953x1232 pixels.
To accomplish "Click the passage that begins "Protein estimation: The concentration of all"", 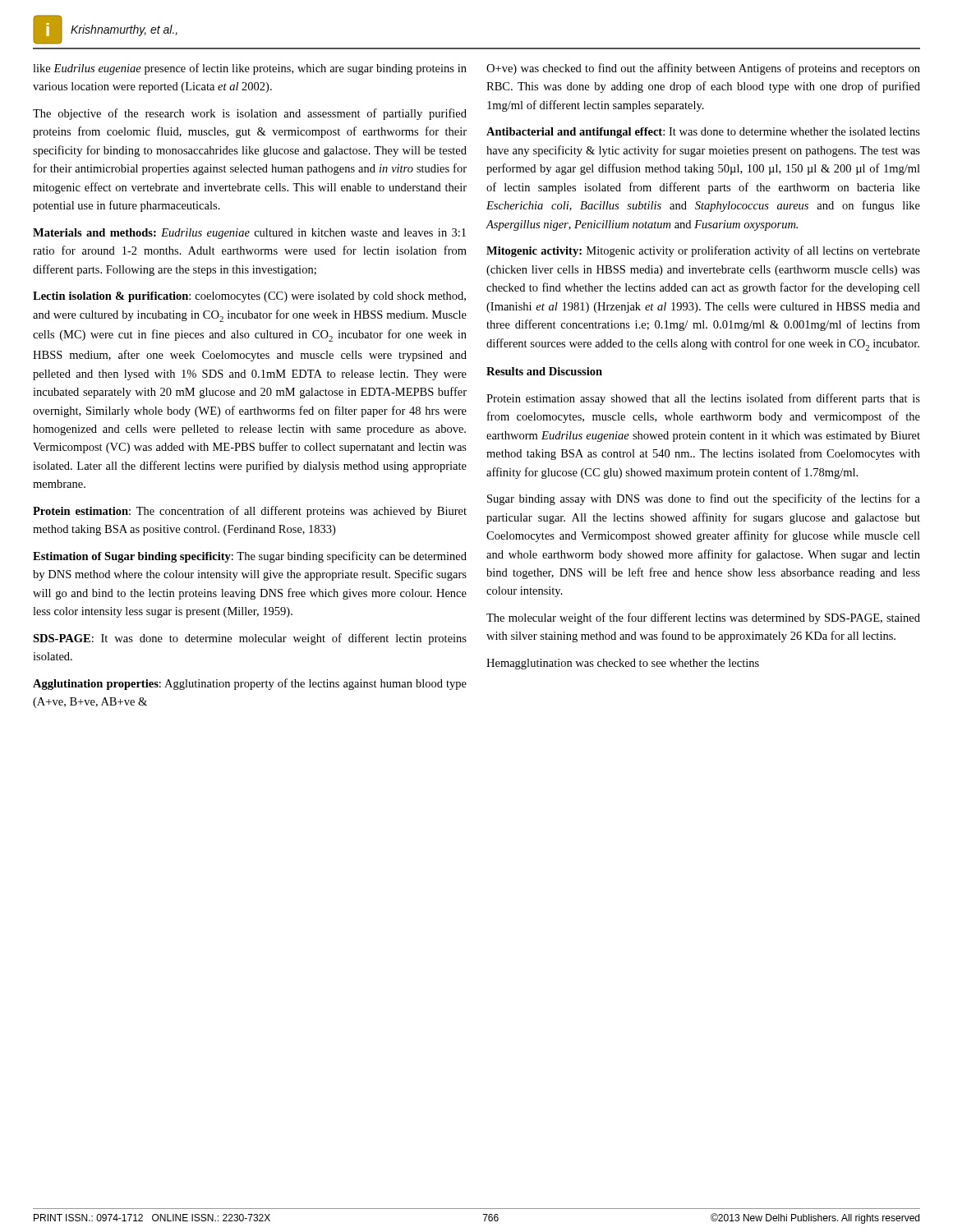I will (x=250, y=520).
